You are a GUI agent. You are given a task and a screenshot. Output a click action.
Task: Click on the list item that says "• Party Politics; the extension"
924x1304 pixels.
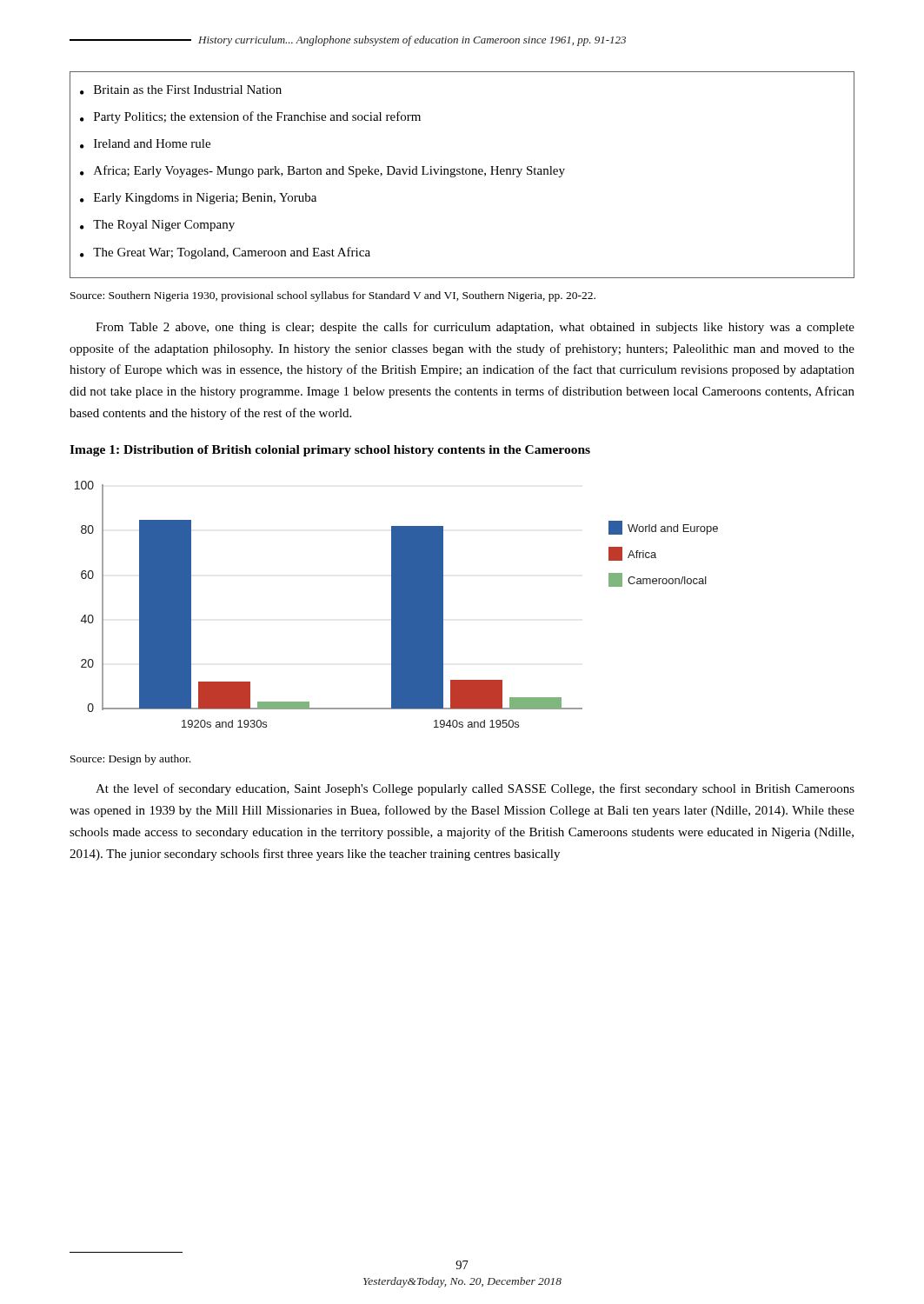tap(250, 117)
